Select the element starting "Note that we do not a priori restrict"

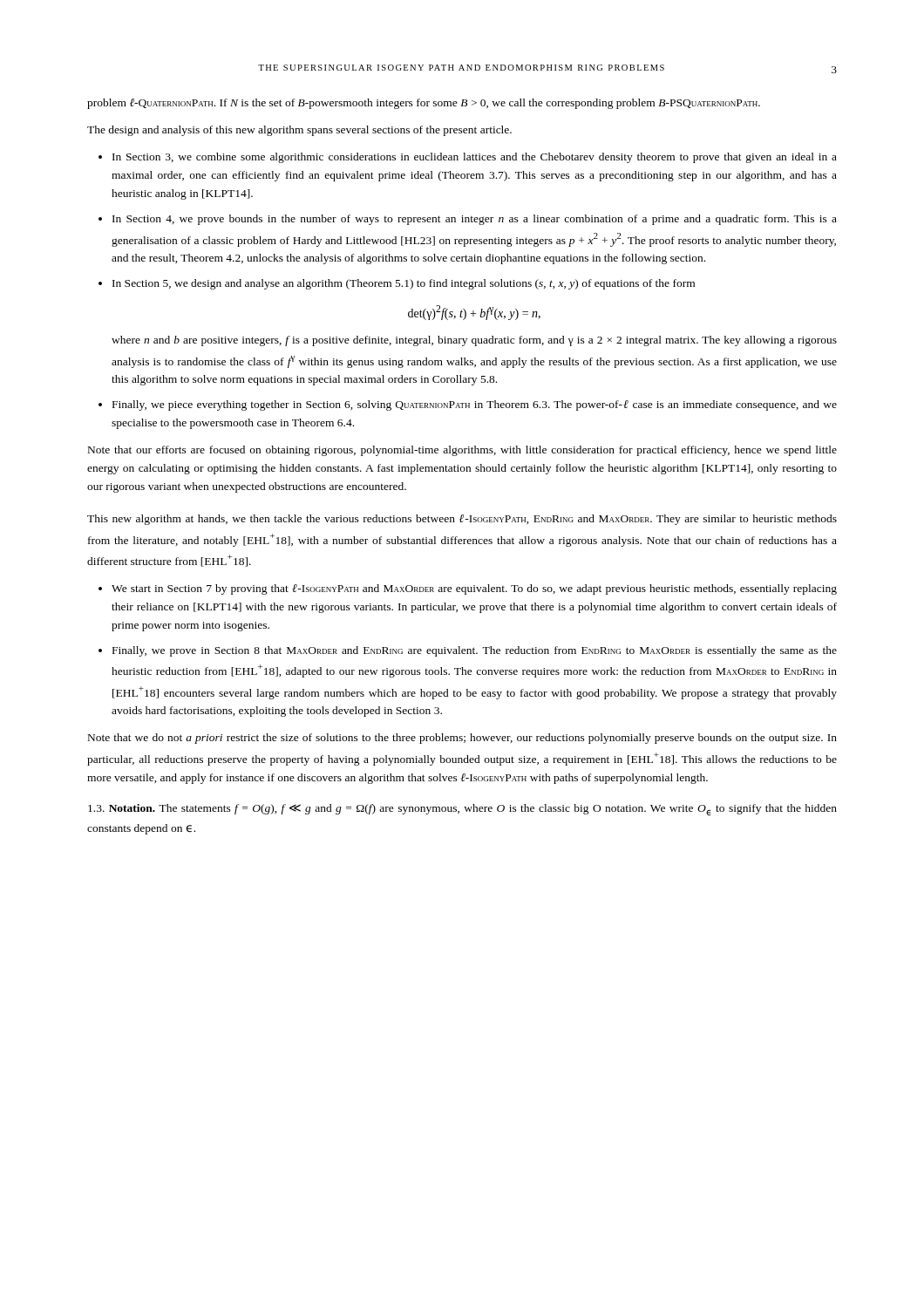[462, 758]
